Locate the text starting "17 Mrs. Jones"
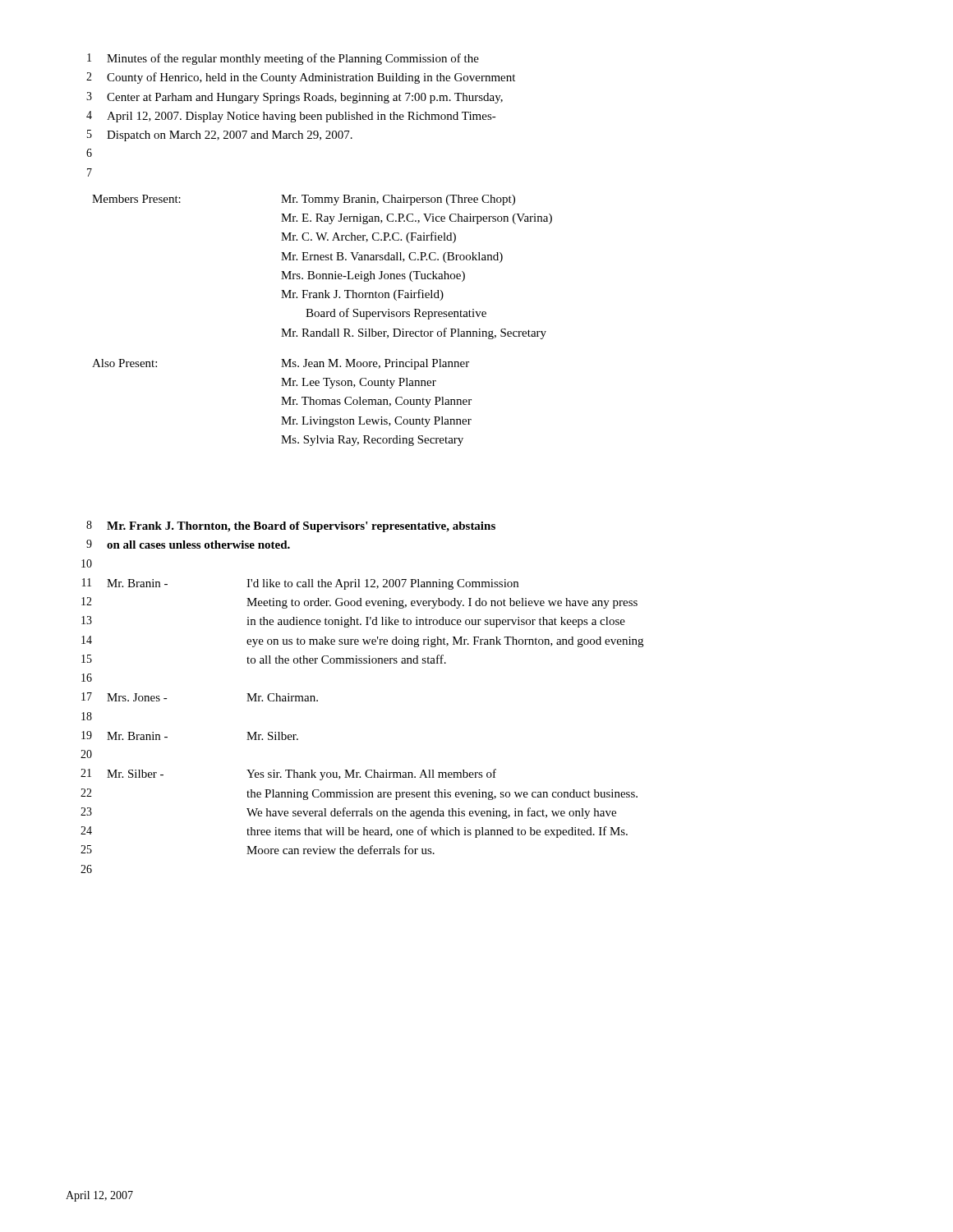This screenshot has height=1232, width=953. point(135,697)
